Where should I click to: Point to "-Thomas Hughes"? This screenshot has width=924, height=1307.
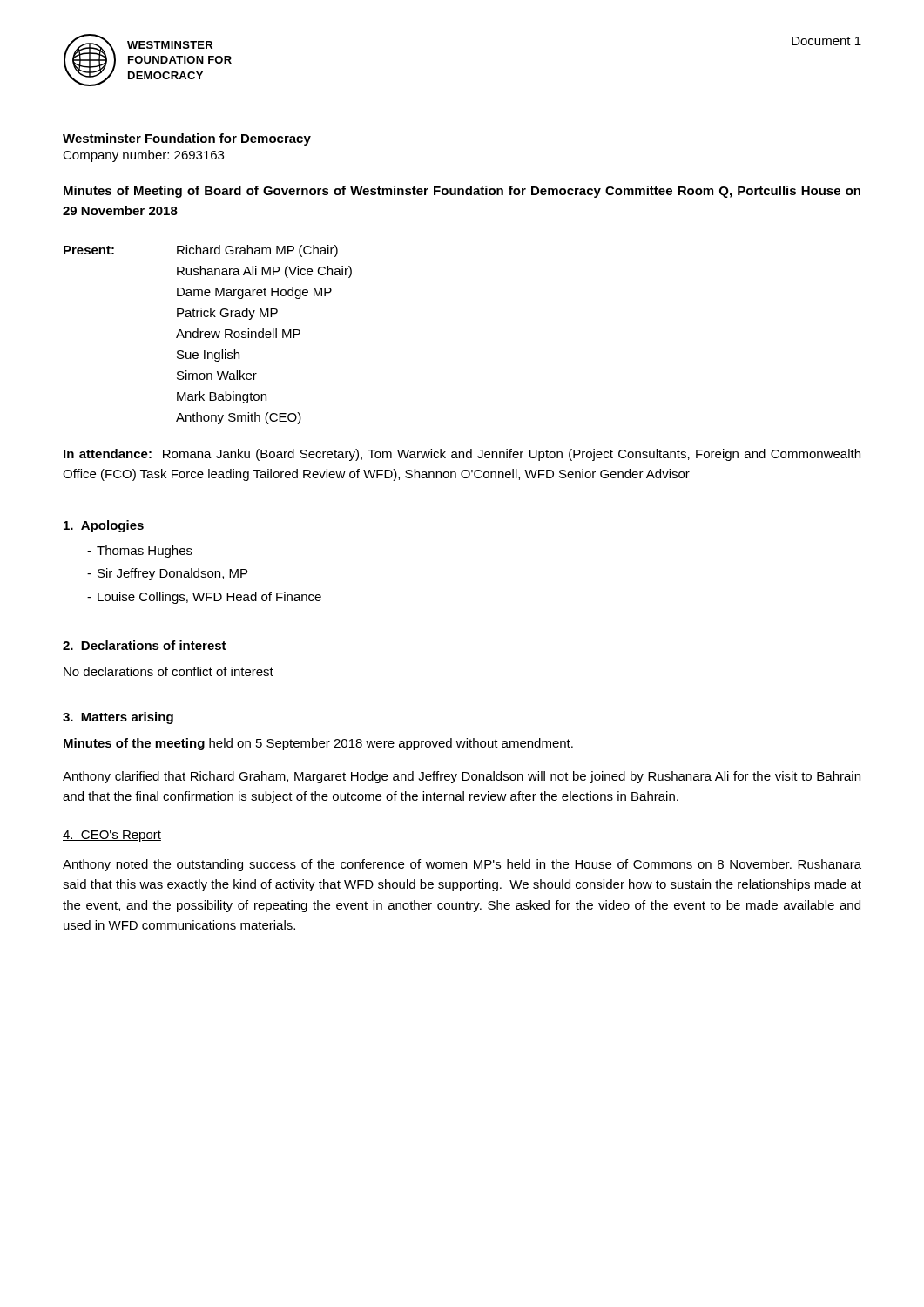coord(140,551)
